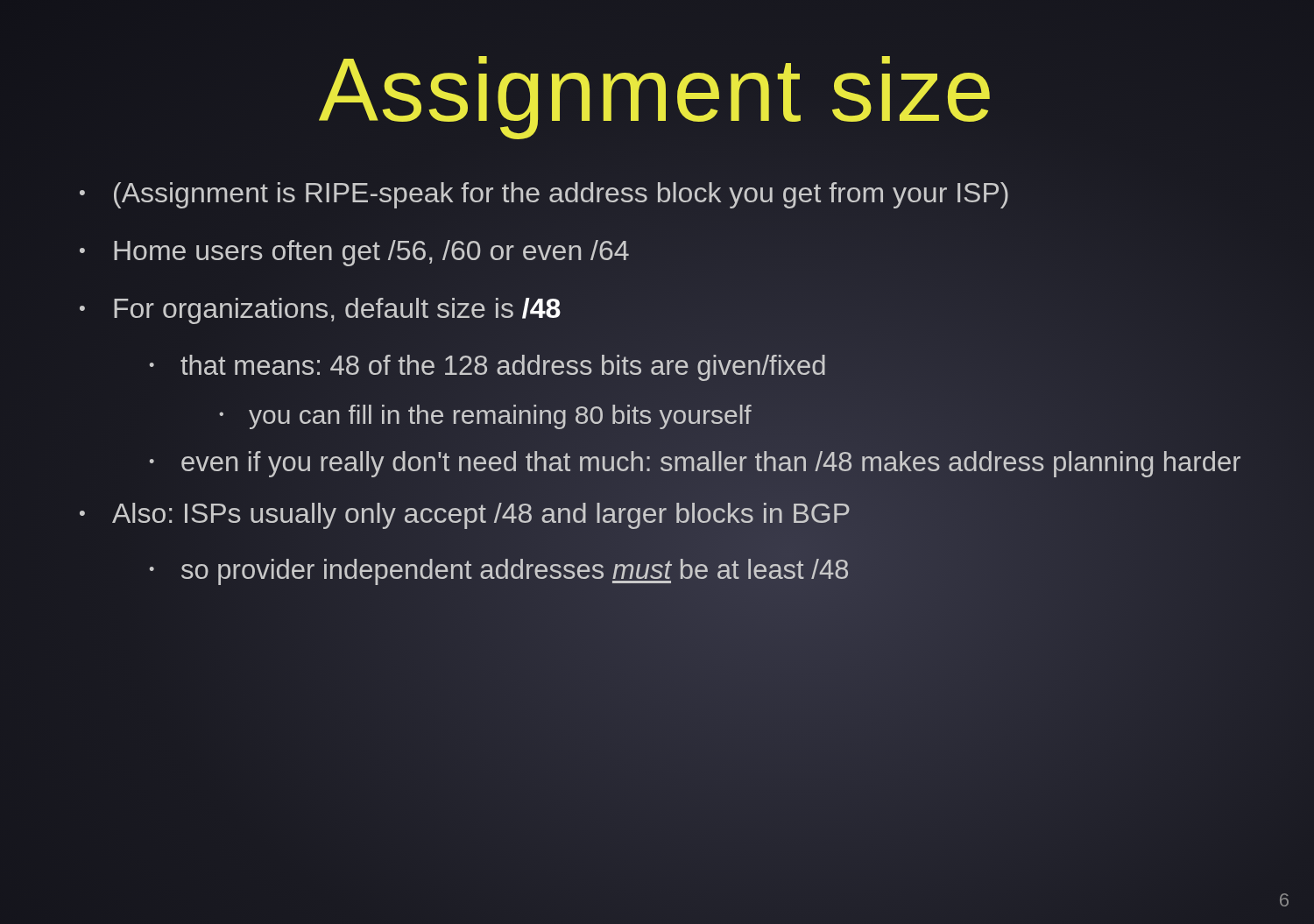Find the element starting "• (Assignment is RIPE-speak for the"
This screenshot has width=1314, height=924.
(544, 193)
